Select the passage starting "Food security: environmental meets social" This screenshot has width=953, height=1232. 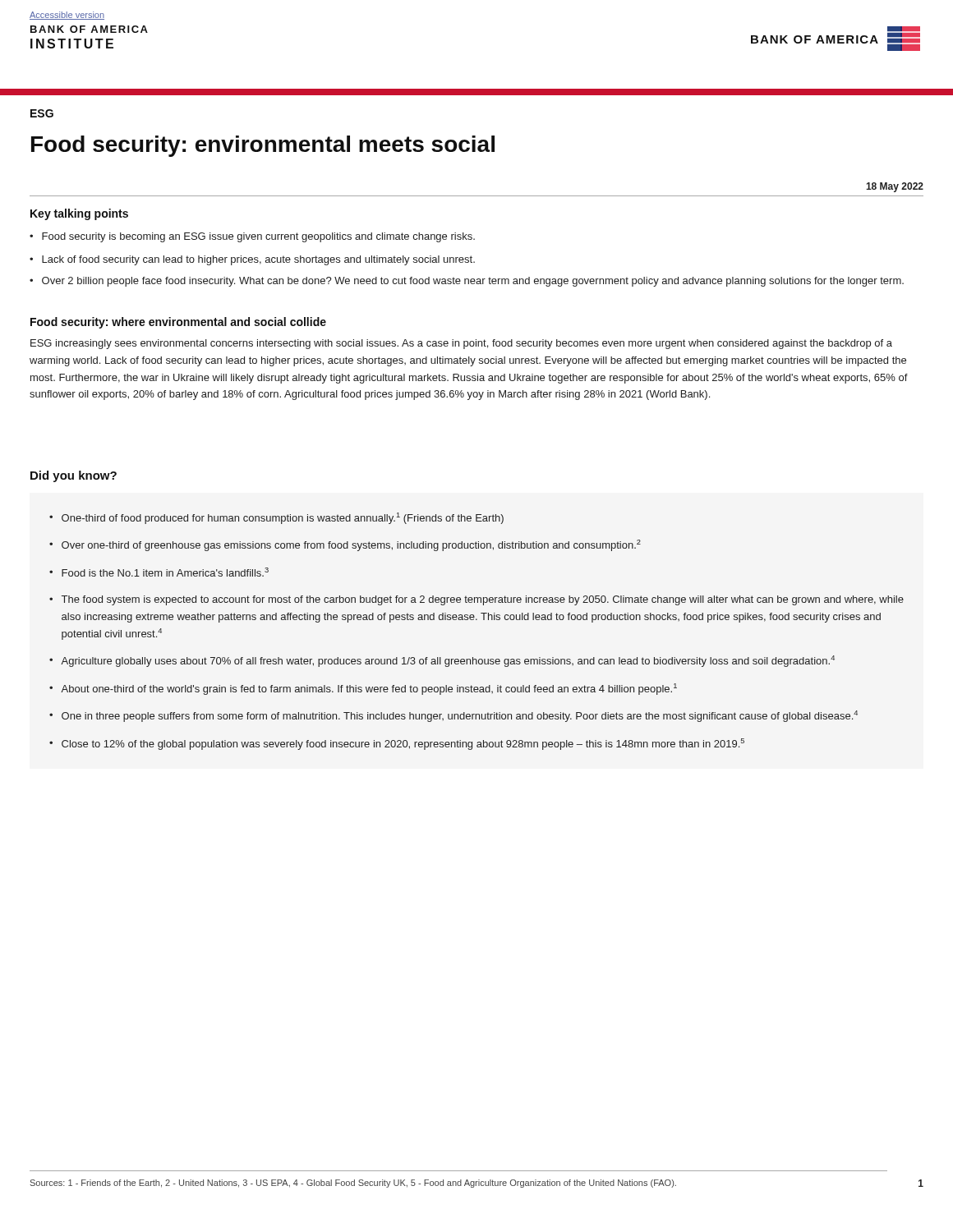[263, 144]
